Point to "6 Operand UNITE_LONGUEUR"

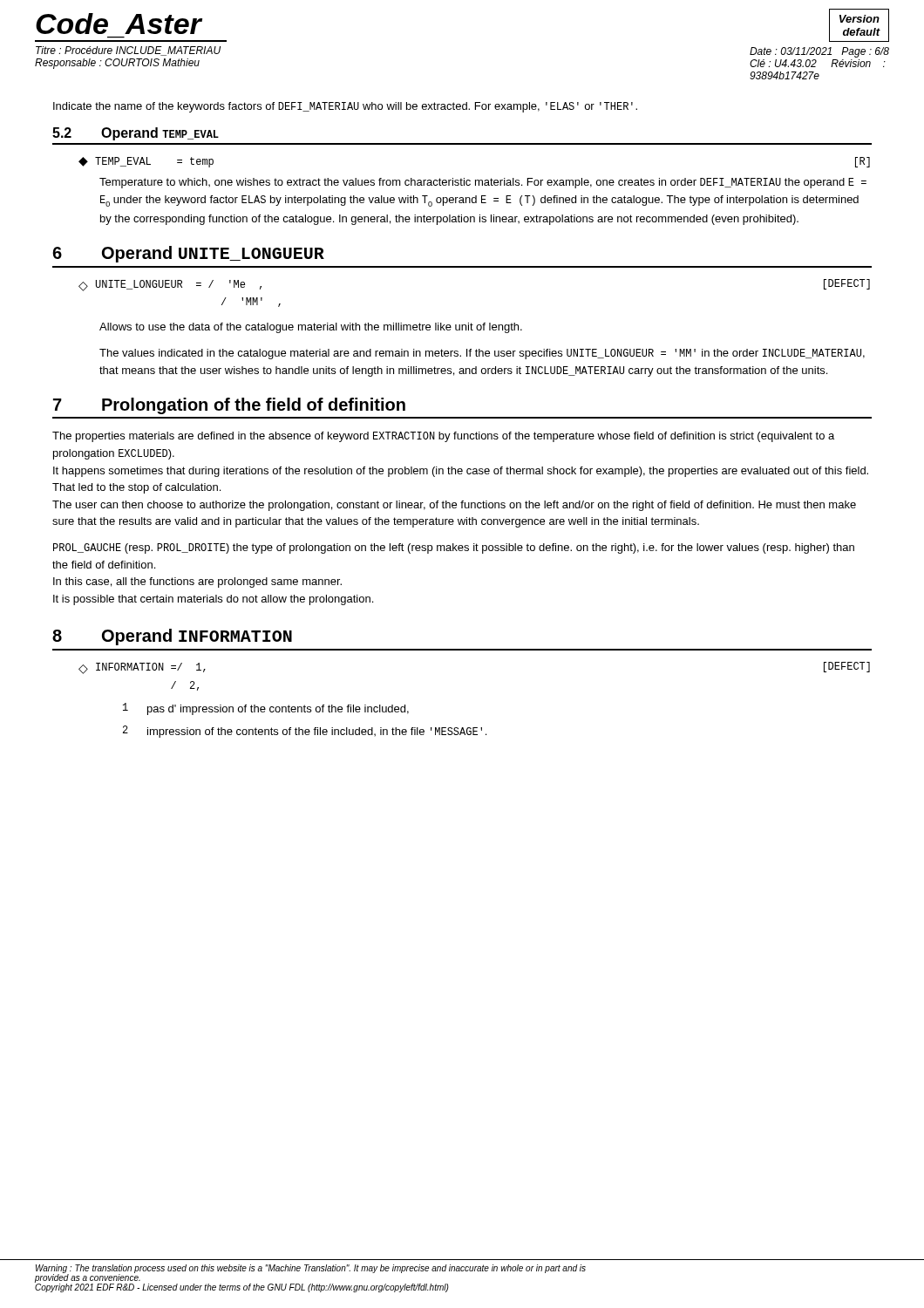(188, 253)
